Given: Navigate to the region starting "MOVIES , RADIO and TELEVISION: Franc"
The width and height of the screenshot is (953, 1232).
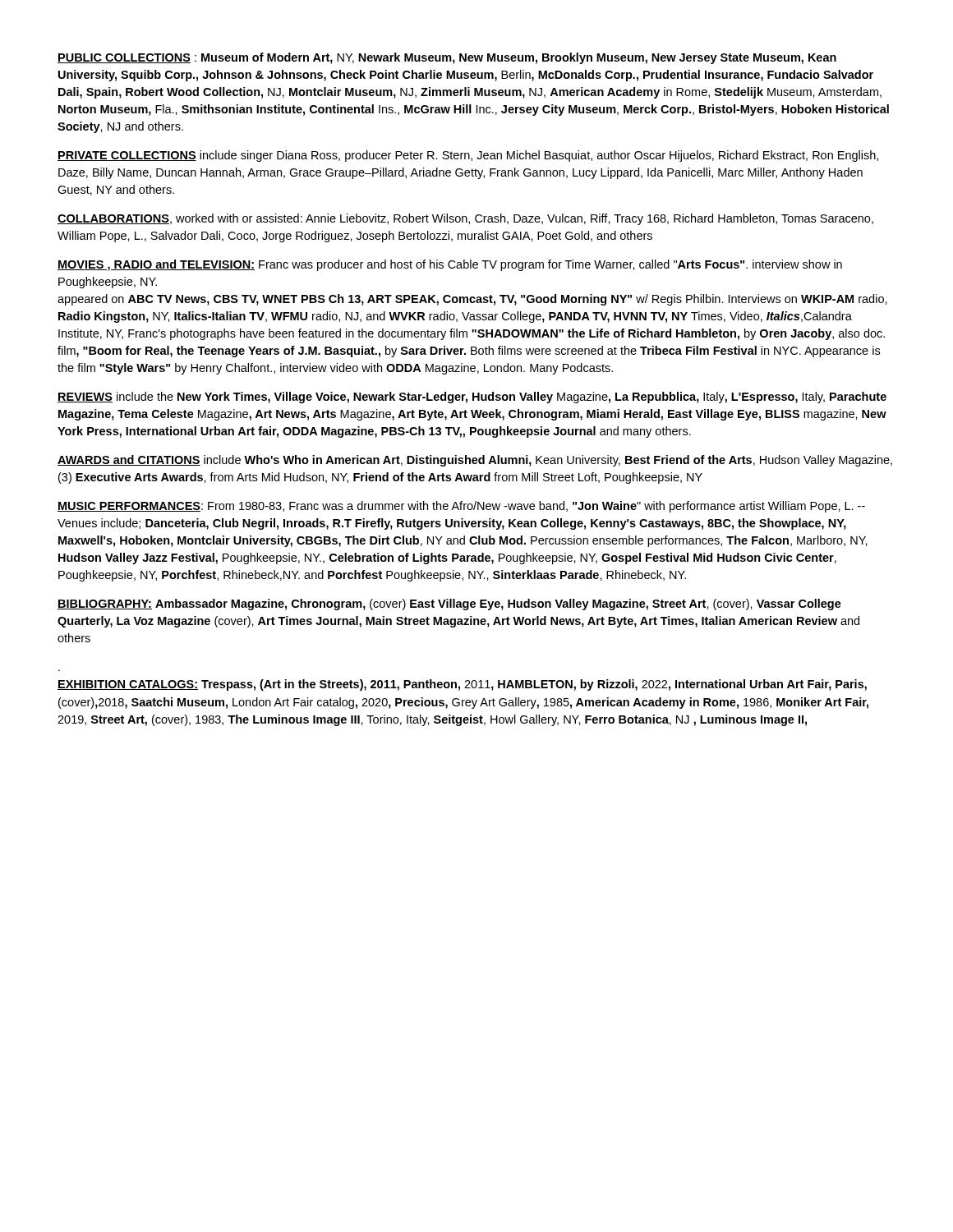Looking at the screenshot, I should (x=473, y=316).
